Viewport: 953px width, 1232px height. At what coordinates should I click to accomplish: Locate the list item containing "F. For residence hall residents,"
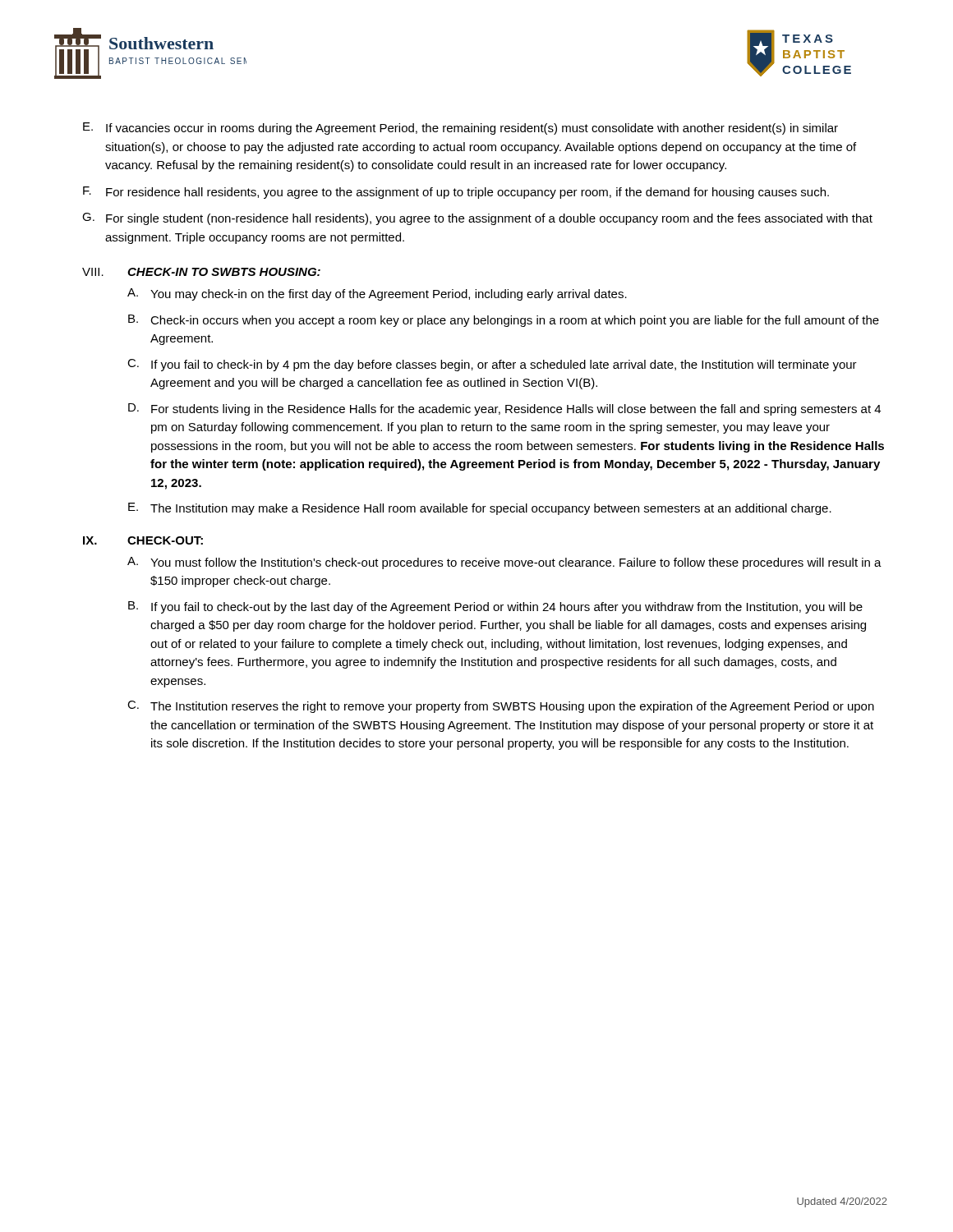tap(485, 192)
